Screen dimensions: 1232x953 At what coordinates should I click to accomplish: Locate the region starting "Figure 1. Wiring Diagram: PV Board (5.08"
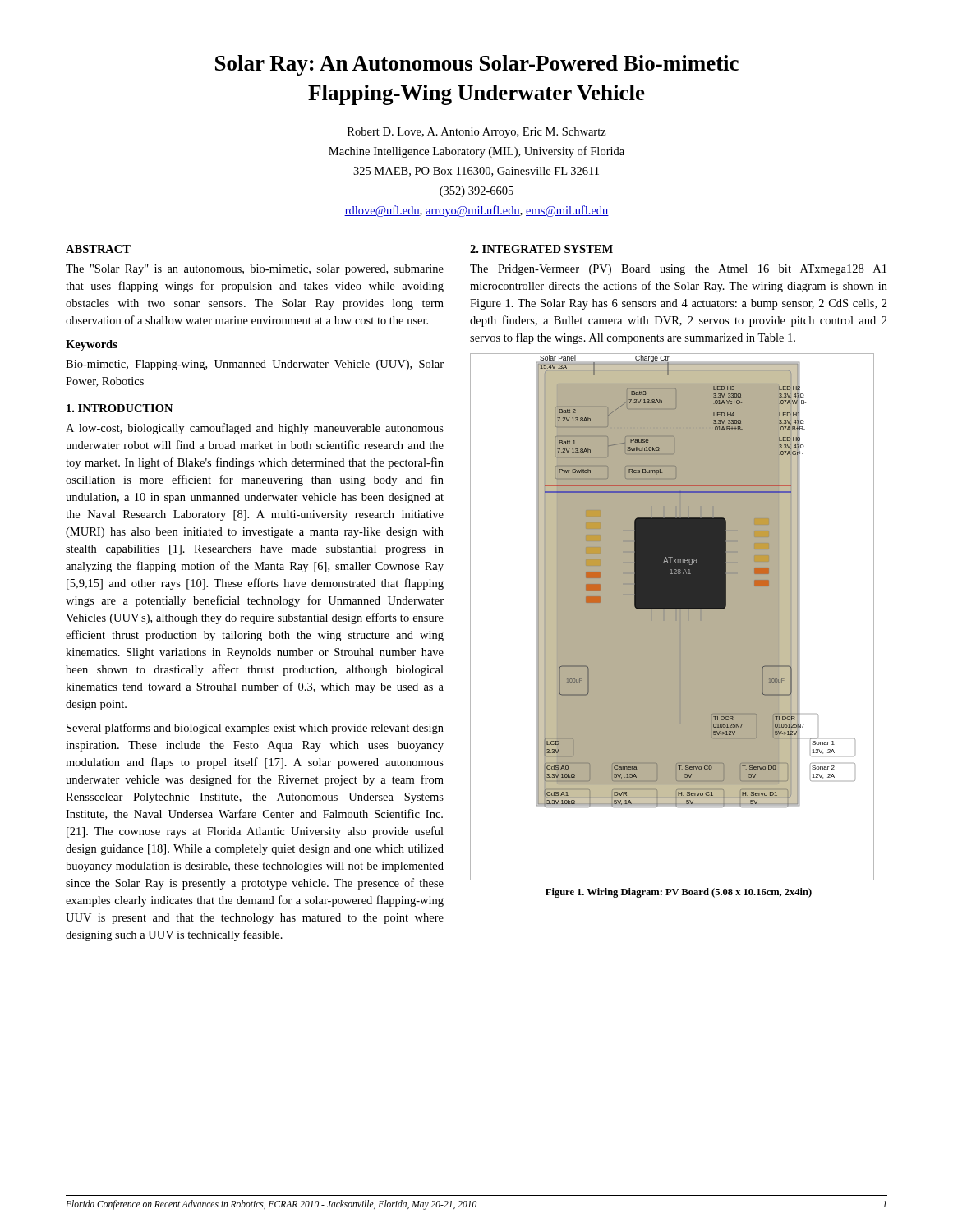(x=679, y=892)
